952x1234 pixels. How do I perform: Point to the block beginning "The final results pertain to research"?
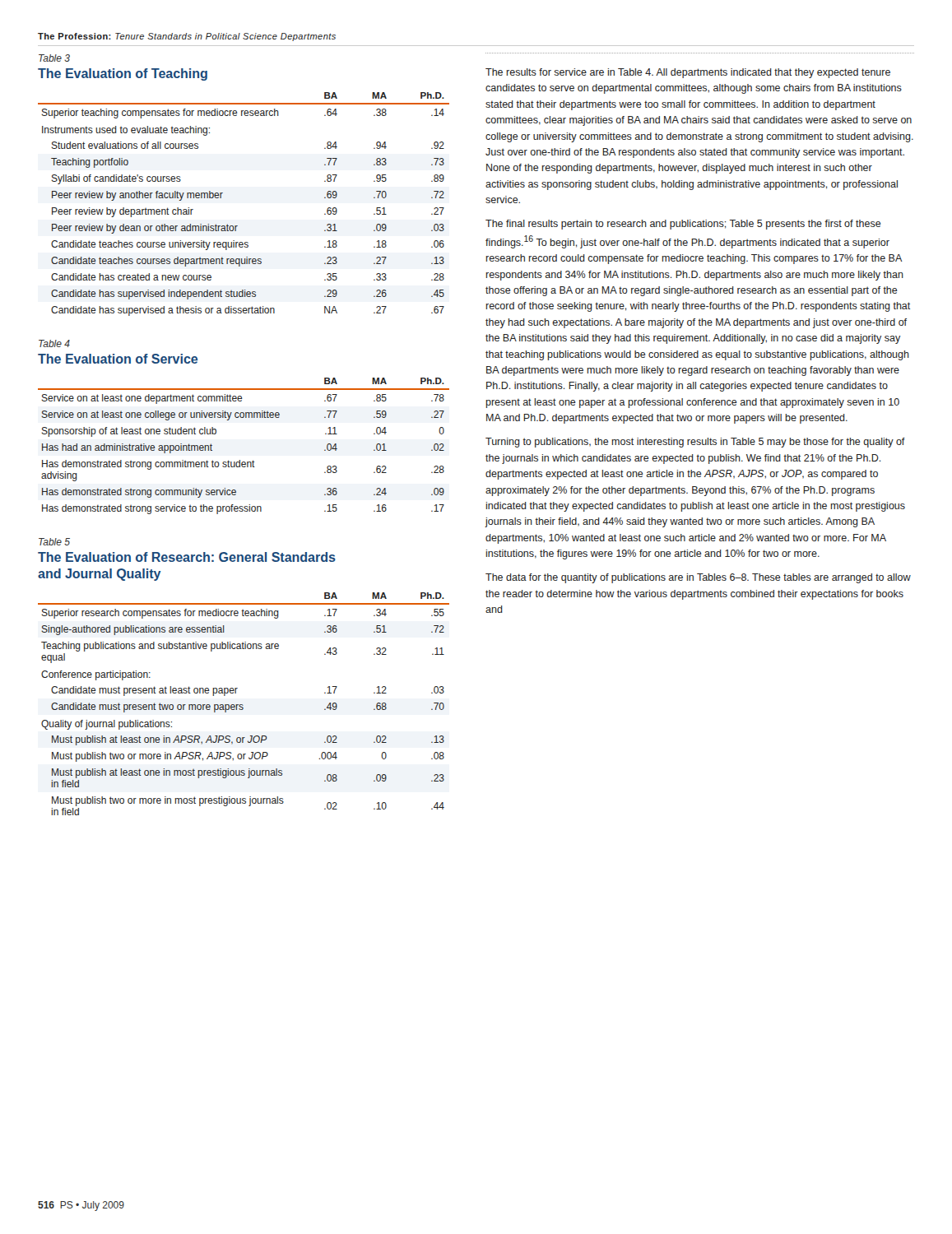(700, 322)
